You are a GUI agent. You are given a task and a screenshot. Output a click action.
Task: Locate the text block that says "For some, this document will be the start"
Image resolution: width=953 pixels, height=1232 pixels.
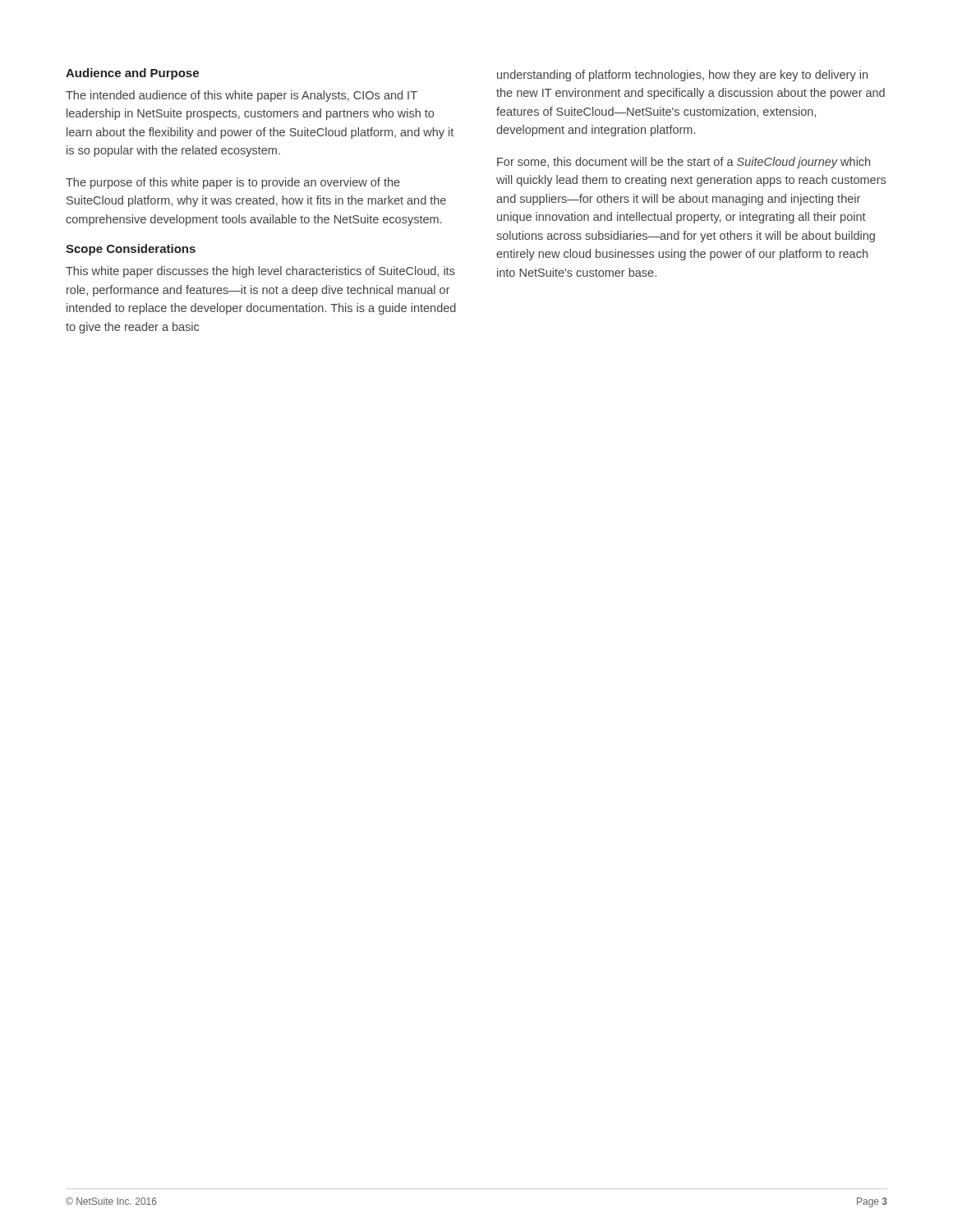pyautogui.click(x=691, y=217)
